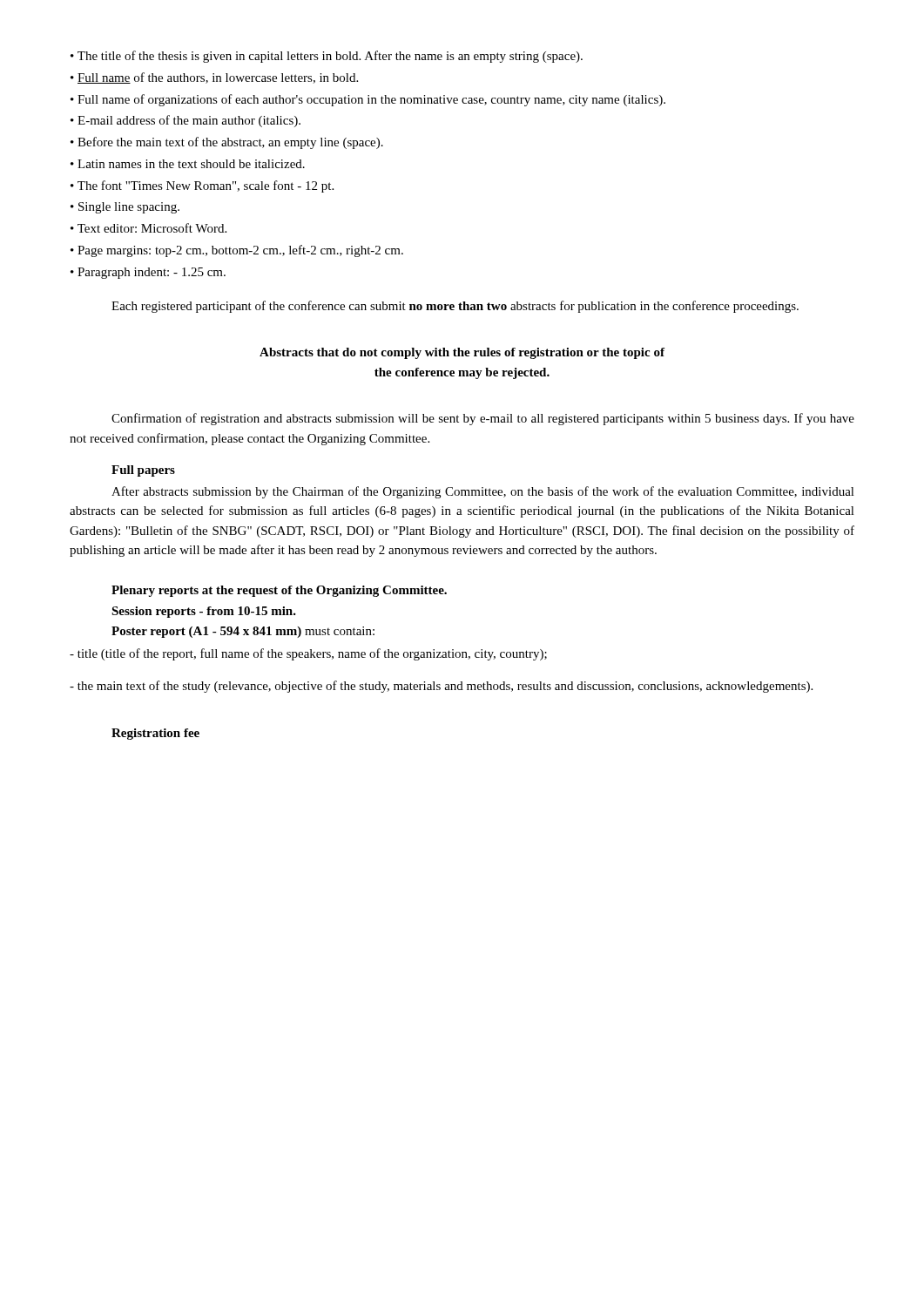Screen dimensions: 1307x924
Task: Locate the region starting "• Full name of organizations"
Action: click(376, 99)
